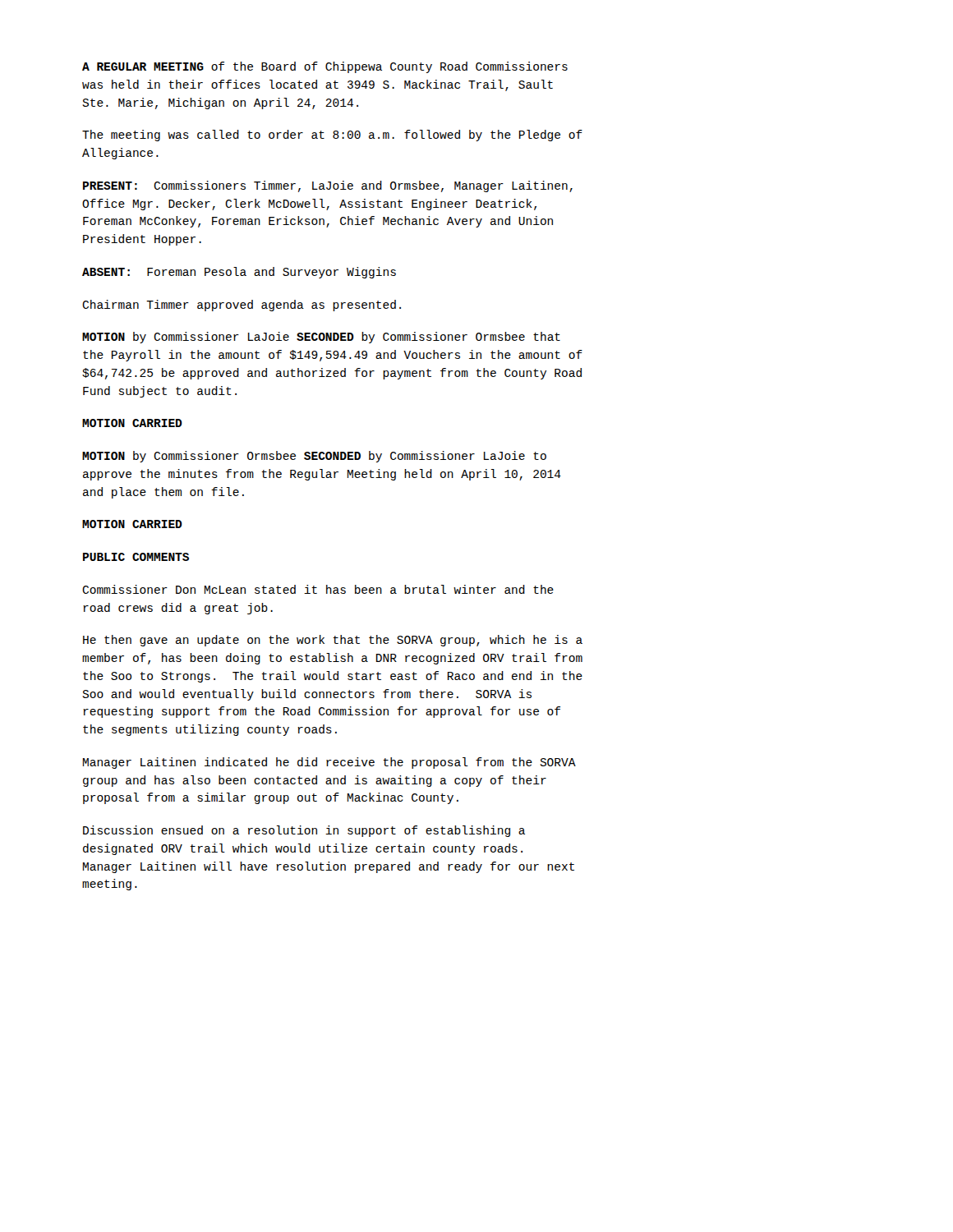Select the text block that says "A REGULAR MEETING of"
Viewport: 953px width, 1232px height.
click(x=325, y=85)
